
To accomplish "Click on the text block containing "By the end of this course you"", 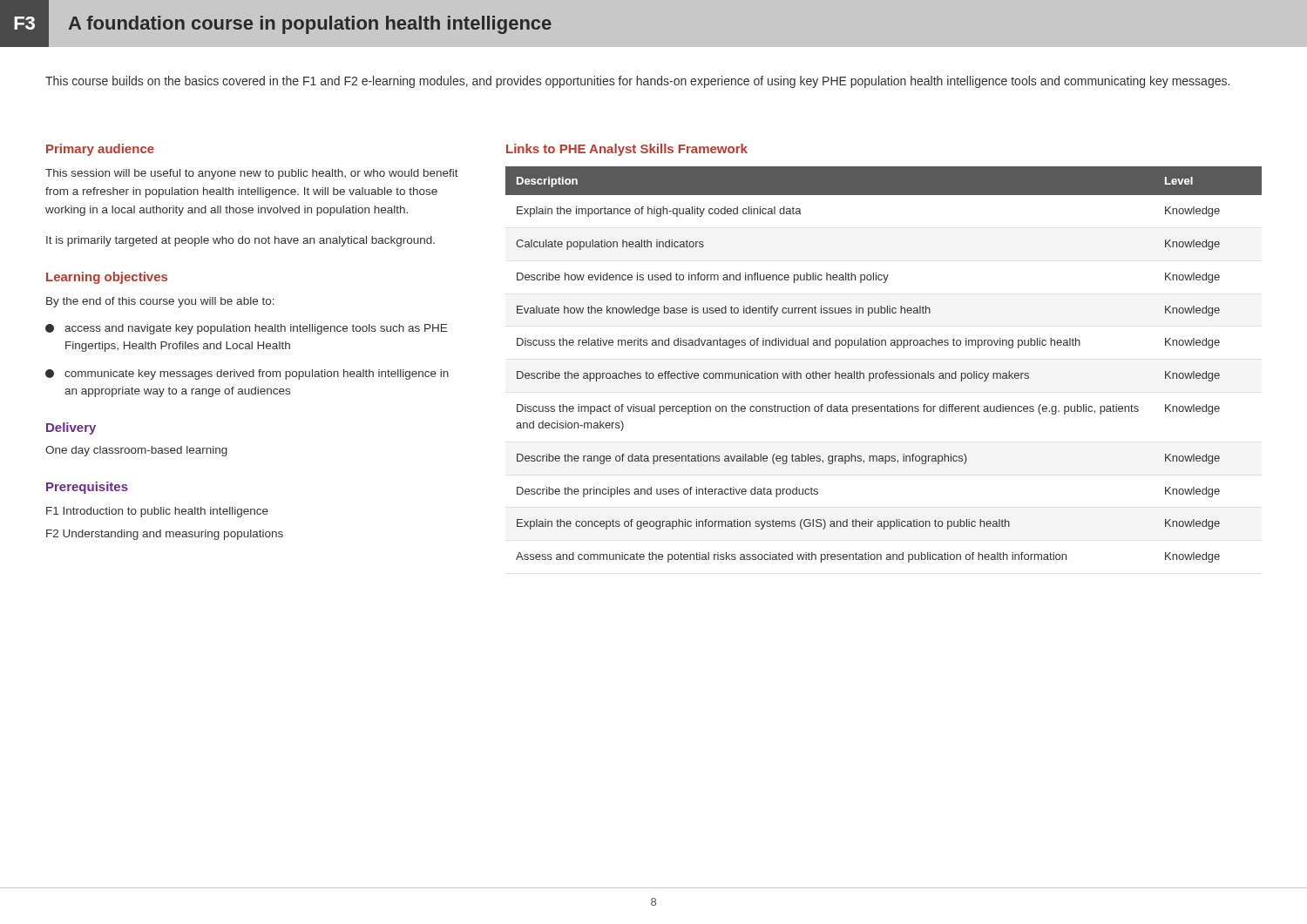I will [160, 301].
